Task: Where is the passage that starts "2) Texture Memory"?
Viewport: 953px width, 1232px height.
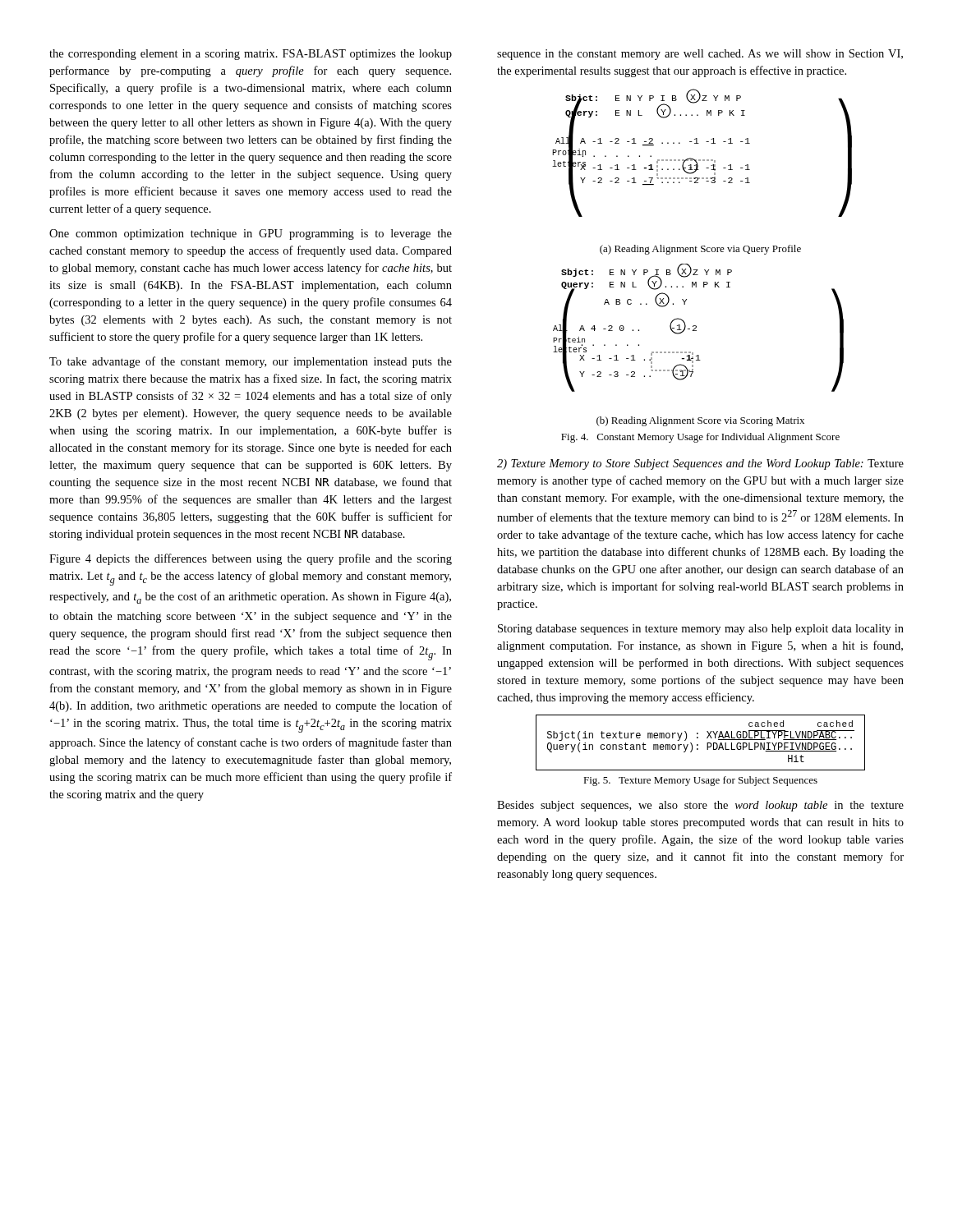Action: coord(700,534)
